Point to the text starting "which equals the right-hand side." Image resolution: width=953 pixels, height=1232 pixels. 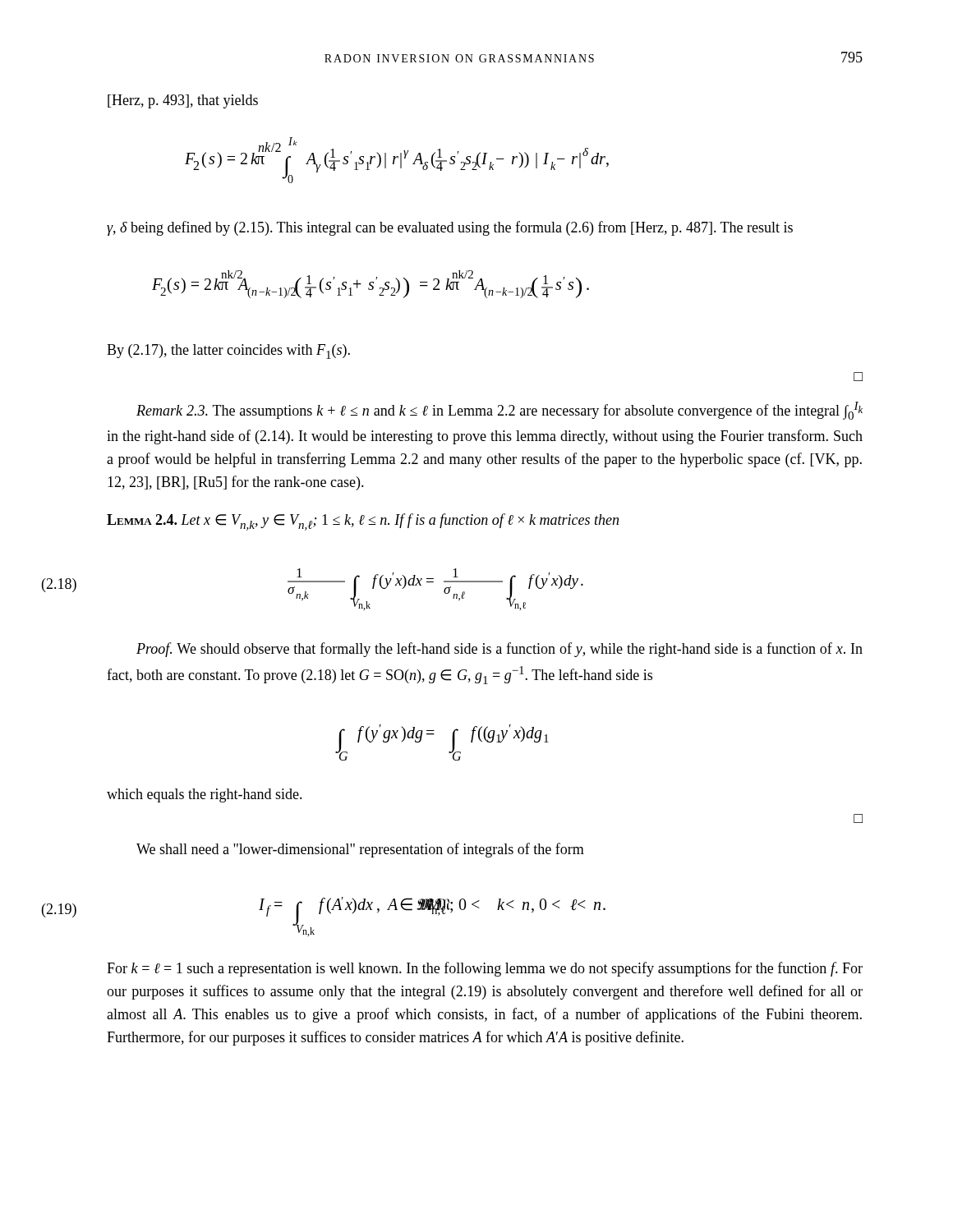click(x=205, y=795)
